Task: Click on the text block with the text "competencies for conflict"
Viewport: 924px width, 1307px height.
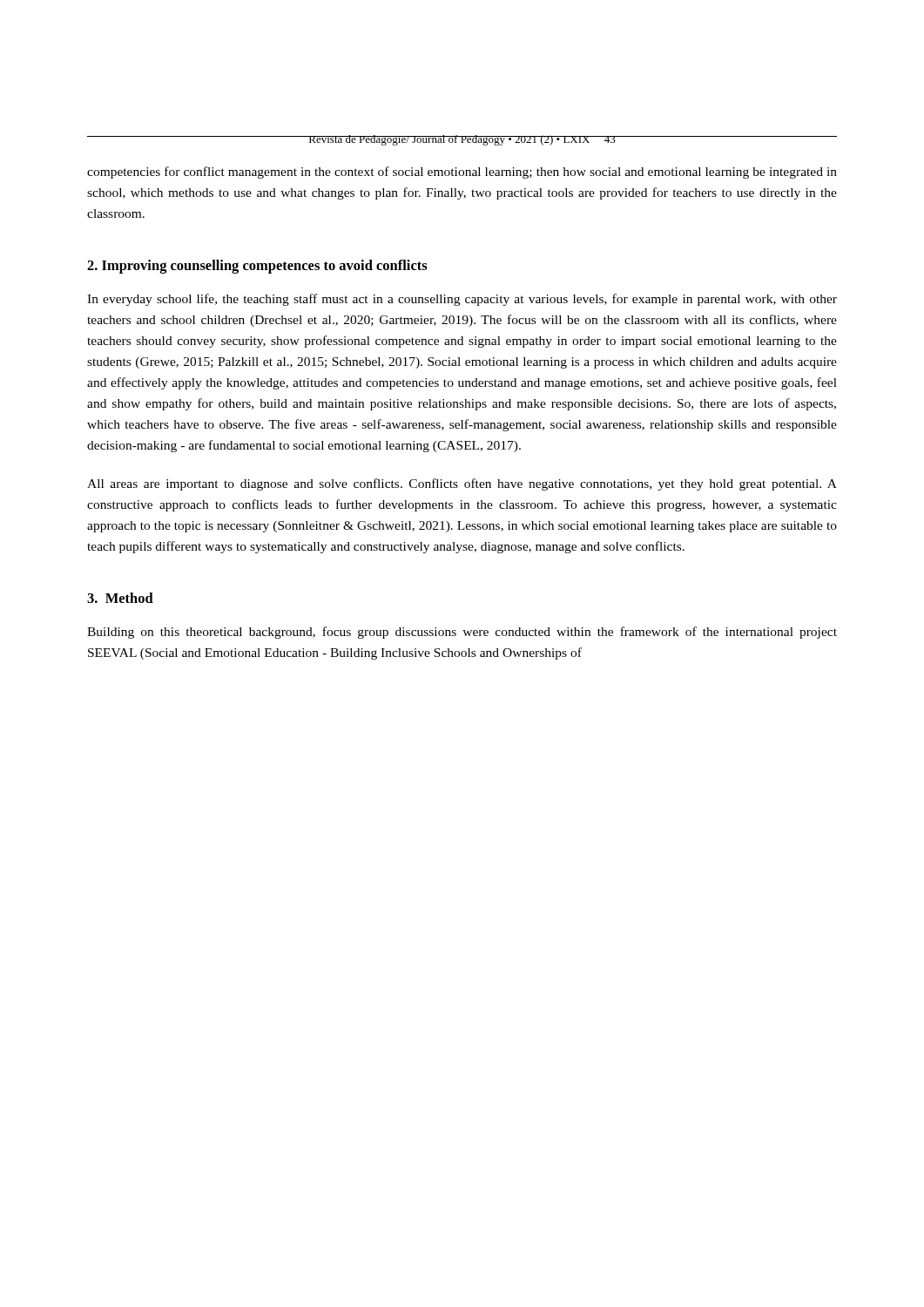Action: pos(462,192)
